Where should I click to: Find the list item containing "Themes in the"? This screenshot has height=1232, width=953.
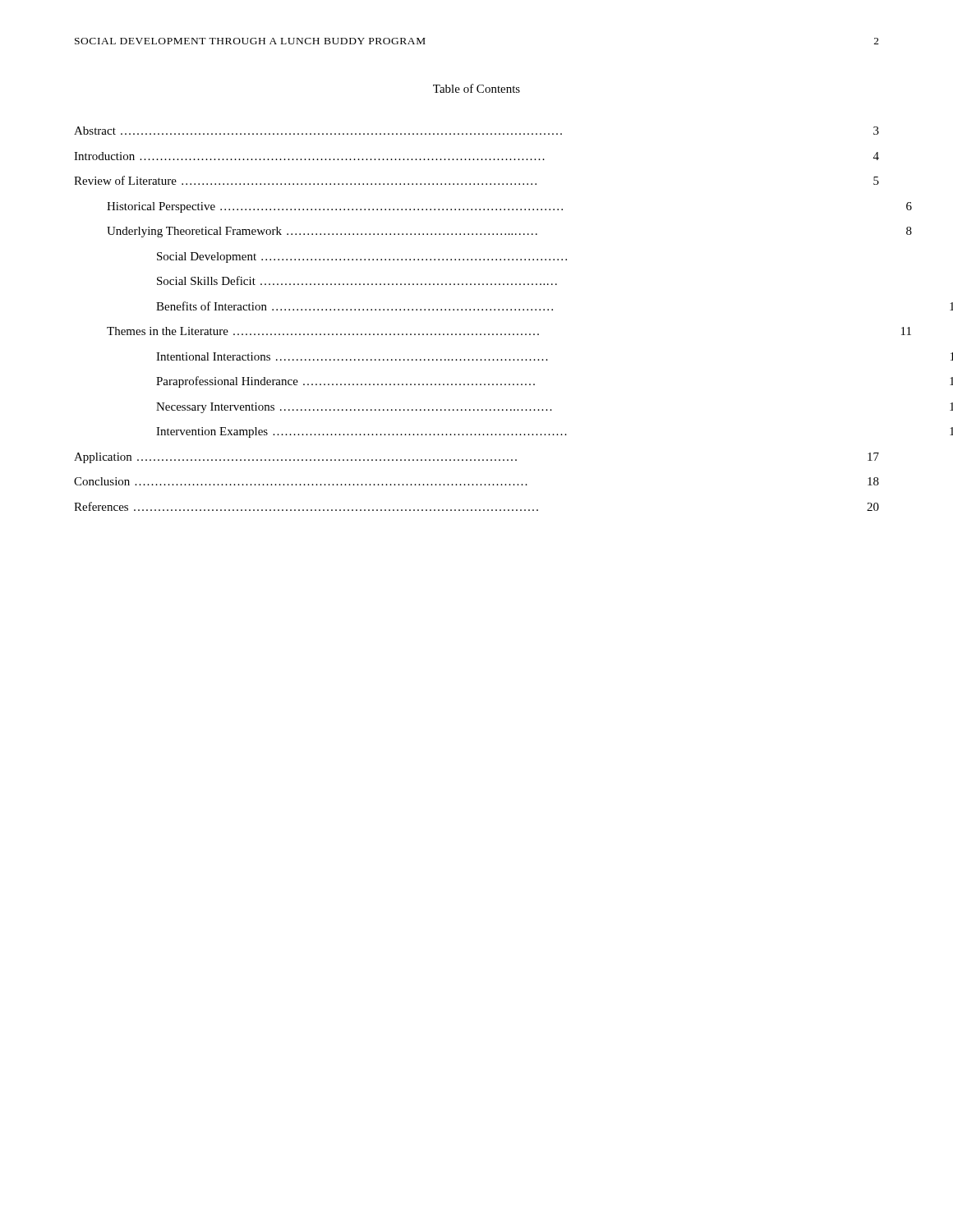point(509,331)
